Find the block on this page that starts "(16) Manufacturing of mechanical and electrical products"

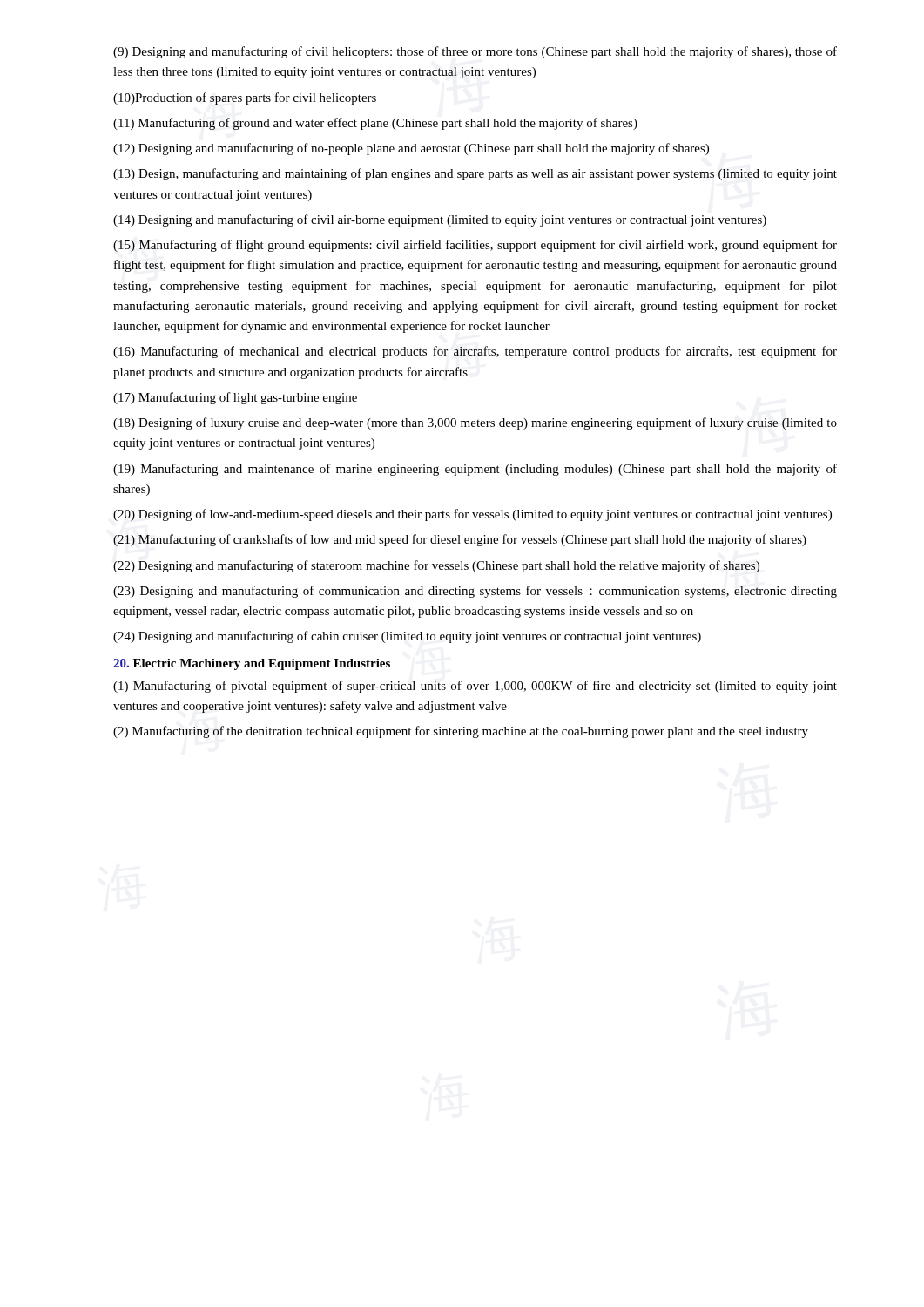(475, 362)
